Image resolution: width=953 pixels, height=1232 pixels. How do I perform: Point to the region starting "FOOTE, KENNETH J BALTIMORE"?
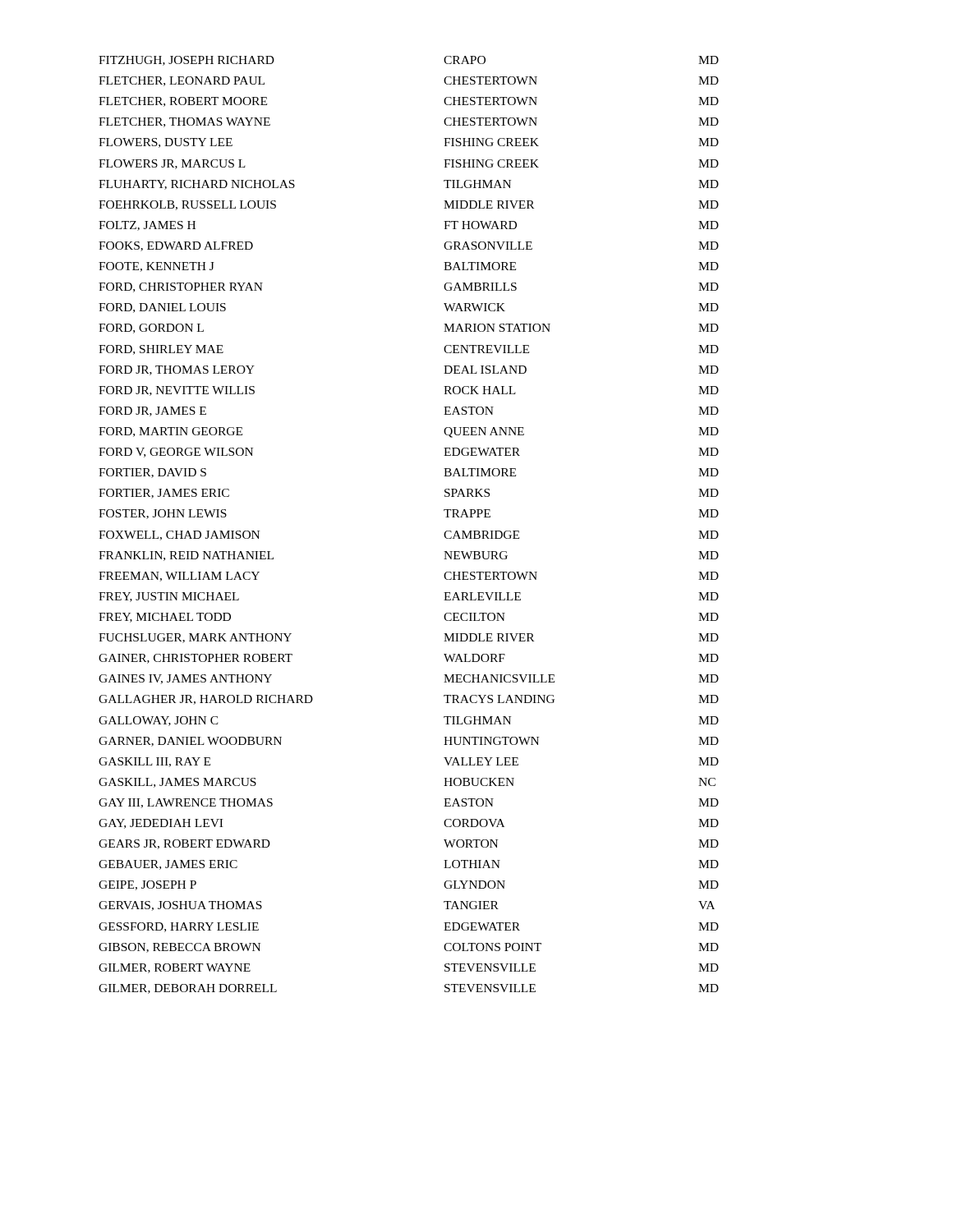click(x=157, y=267)
